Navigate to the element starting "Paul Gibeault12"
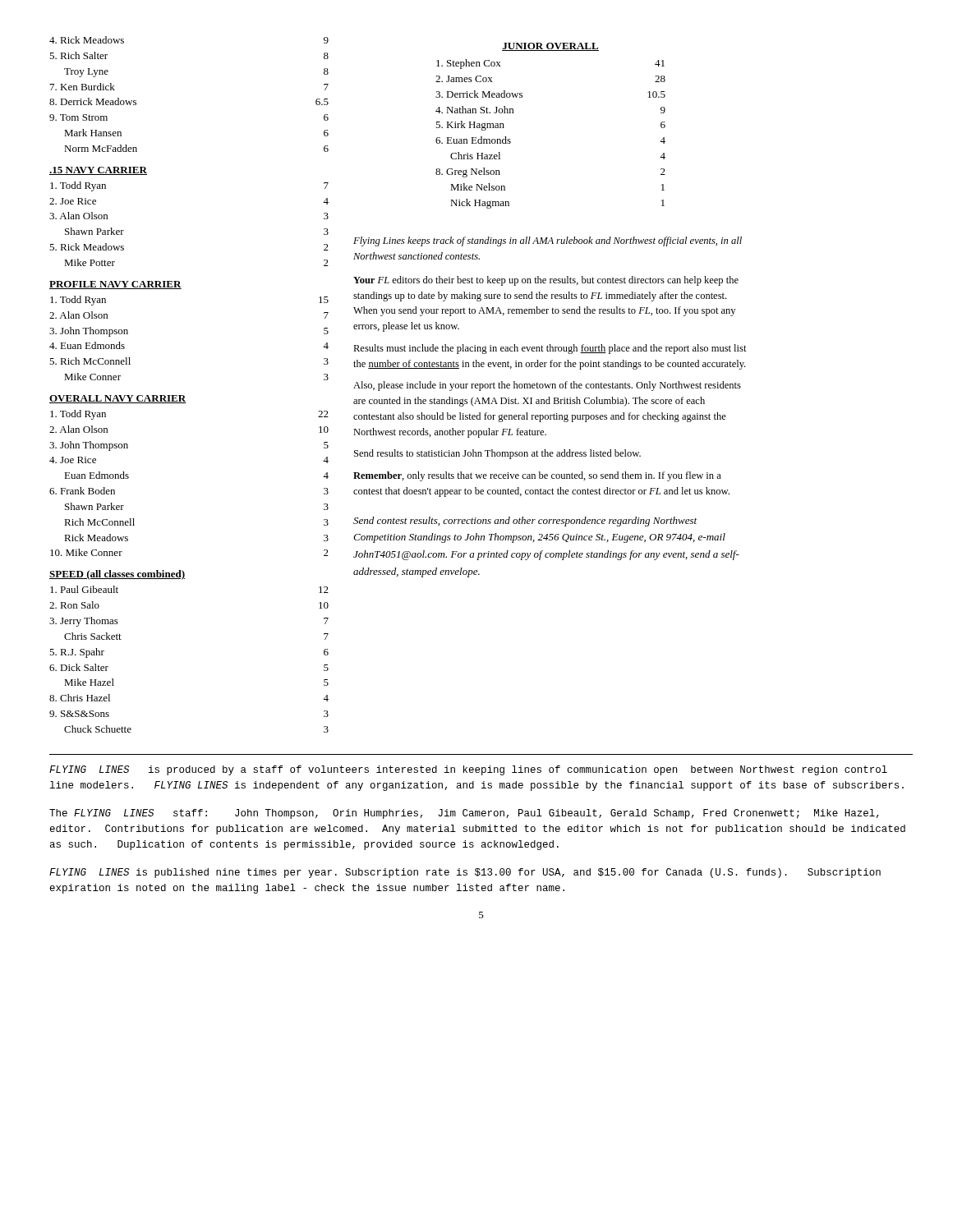The height and width of the screenshot is (1232, 962). click(87, 590)
